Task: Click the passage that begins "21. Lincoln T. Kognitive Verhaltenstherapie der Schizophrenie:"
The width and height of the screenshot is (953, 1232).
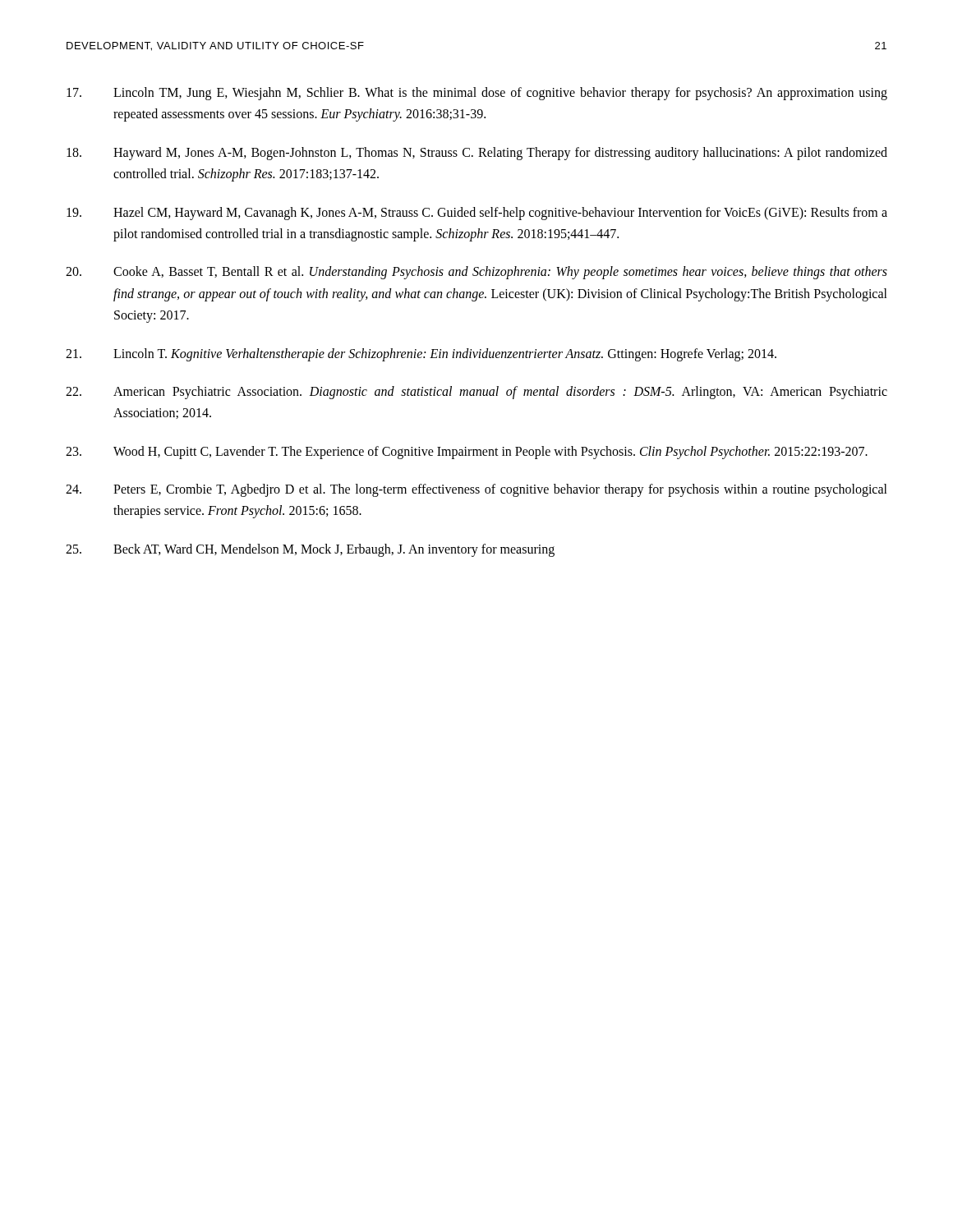Action: 476,354
